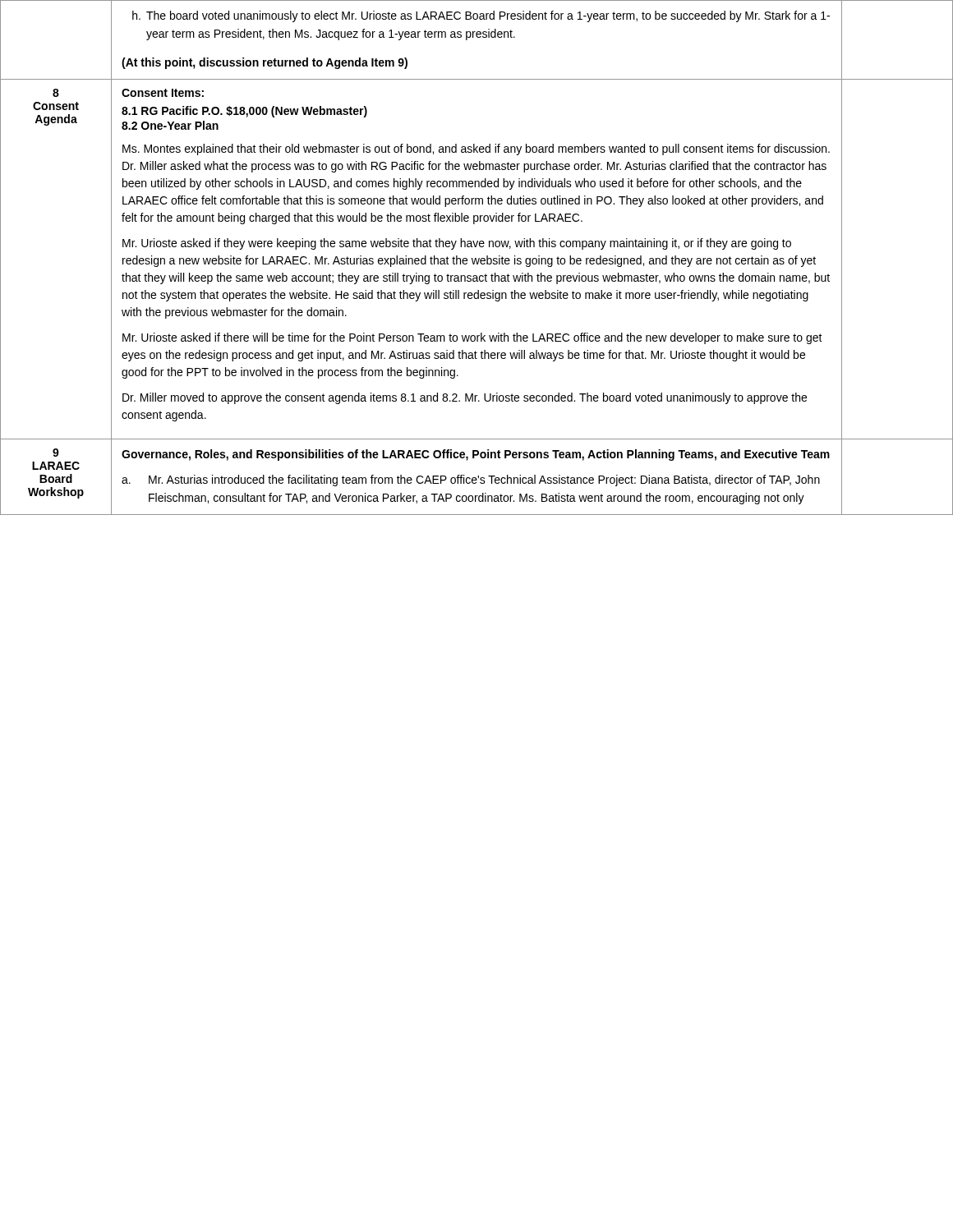The image size is (953, 1232).
Task: Find the block on this page that starts "(At this point,"
Action: coord(265,63)
